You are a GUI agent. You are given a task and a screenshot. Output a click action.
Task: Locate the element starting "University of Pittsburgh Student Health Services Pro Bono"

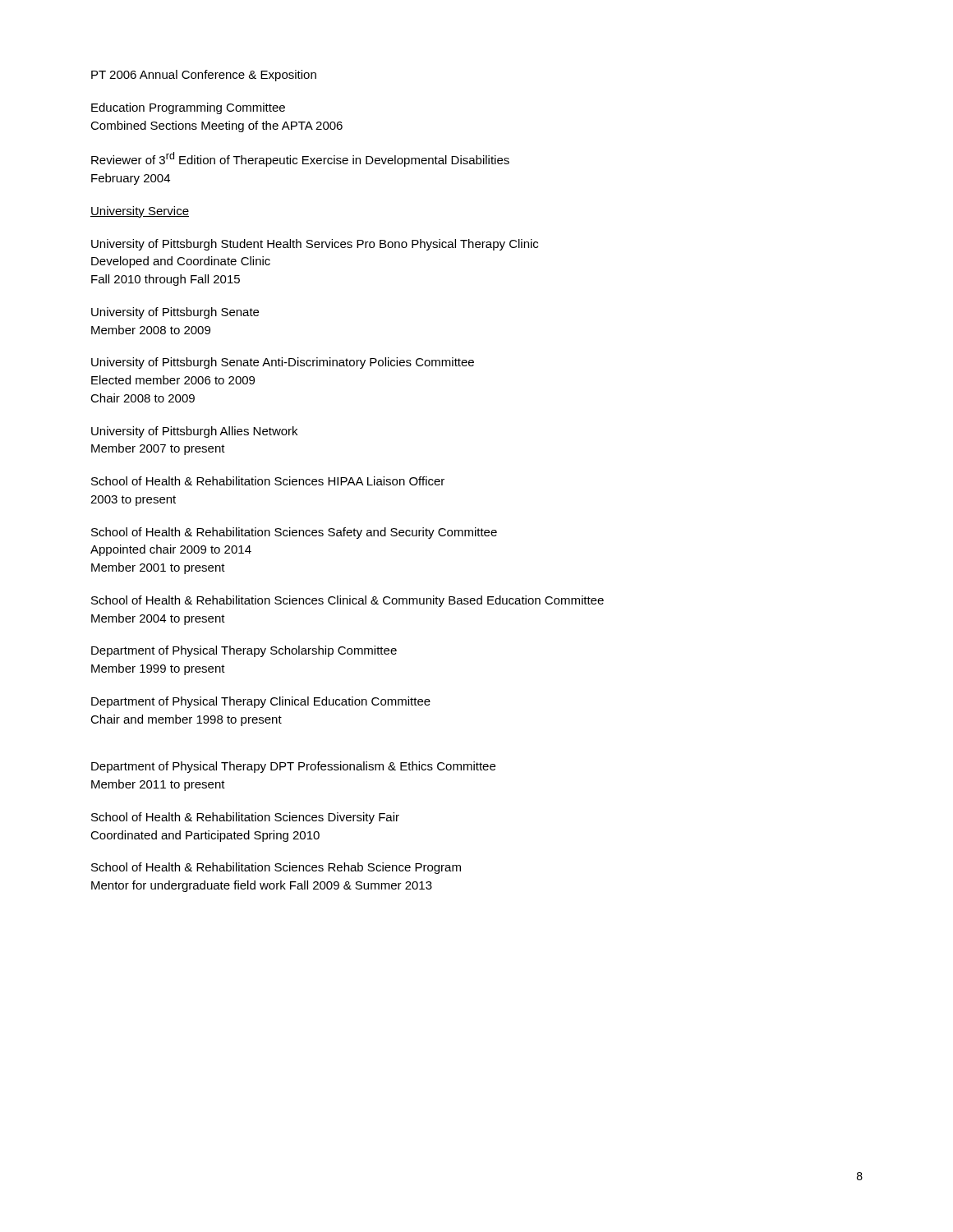315,245
